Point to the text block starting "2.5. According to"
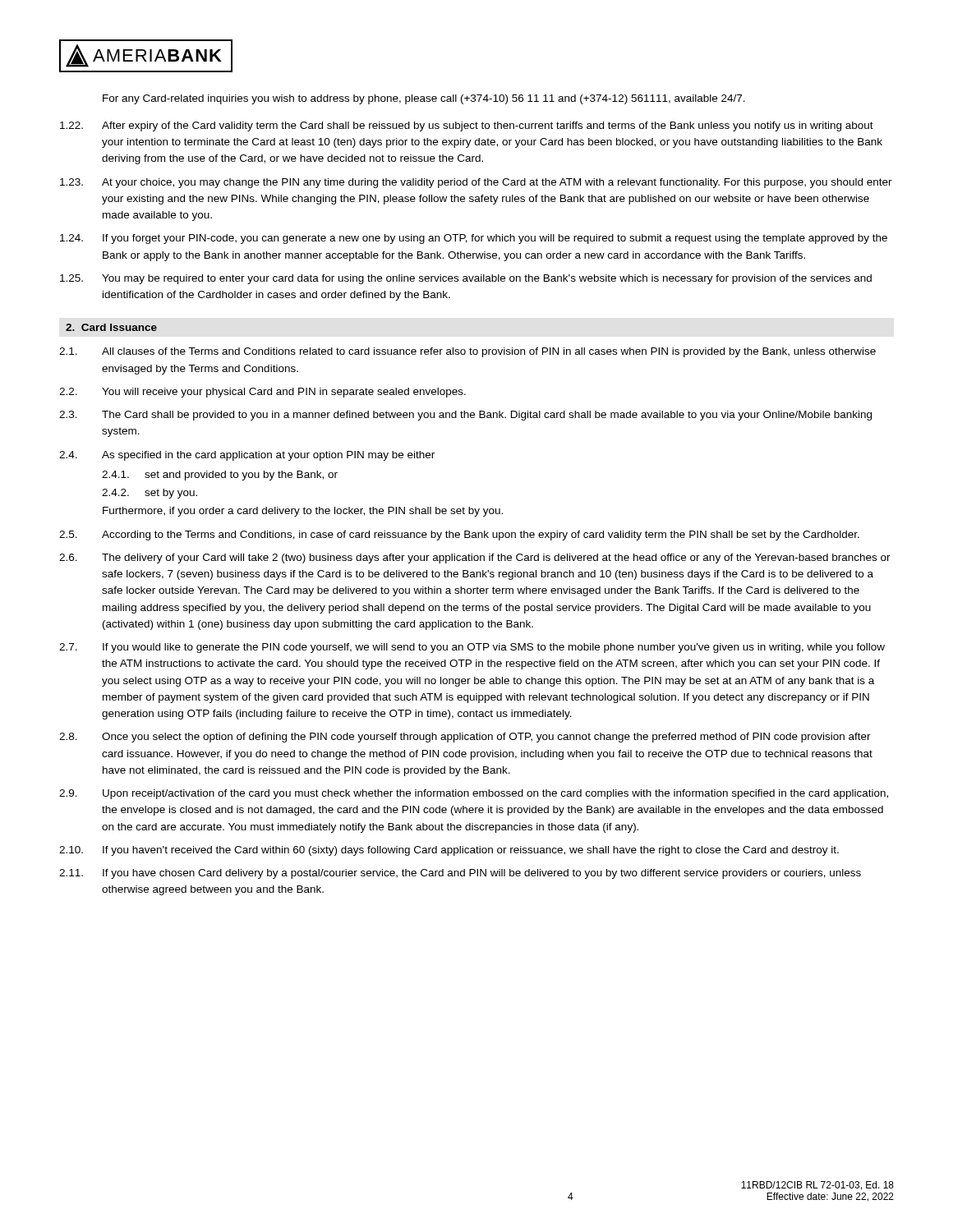953x1232 pixels. point(476,535)
